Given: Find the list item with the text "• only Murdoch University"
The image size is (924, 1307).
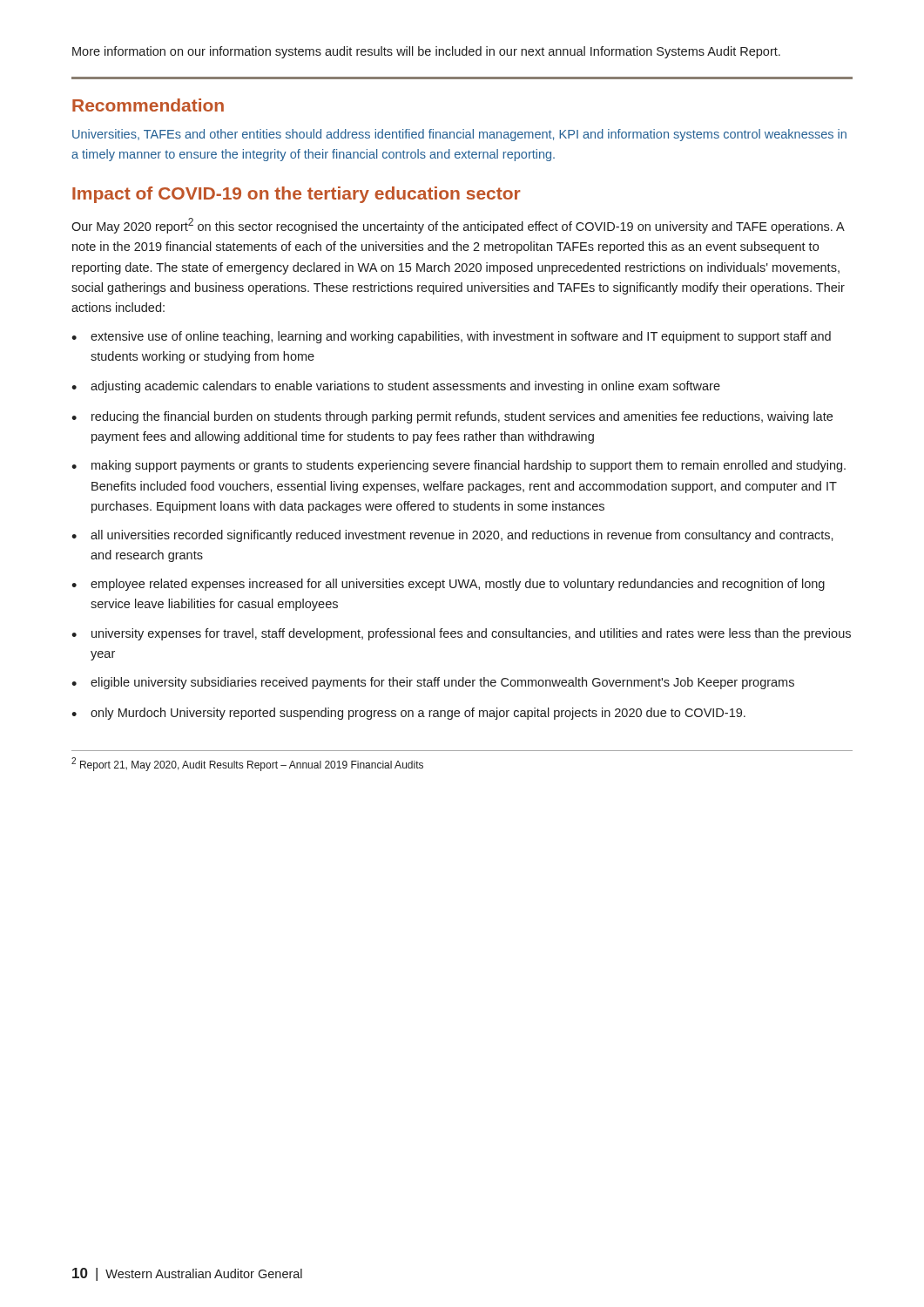Looking at the screenshot, I should [x=462, y=715].
